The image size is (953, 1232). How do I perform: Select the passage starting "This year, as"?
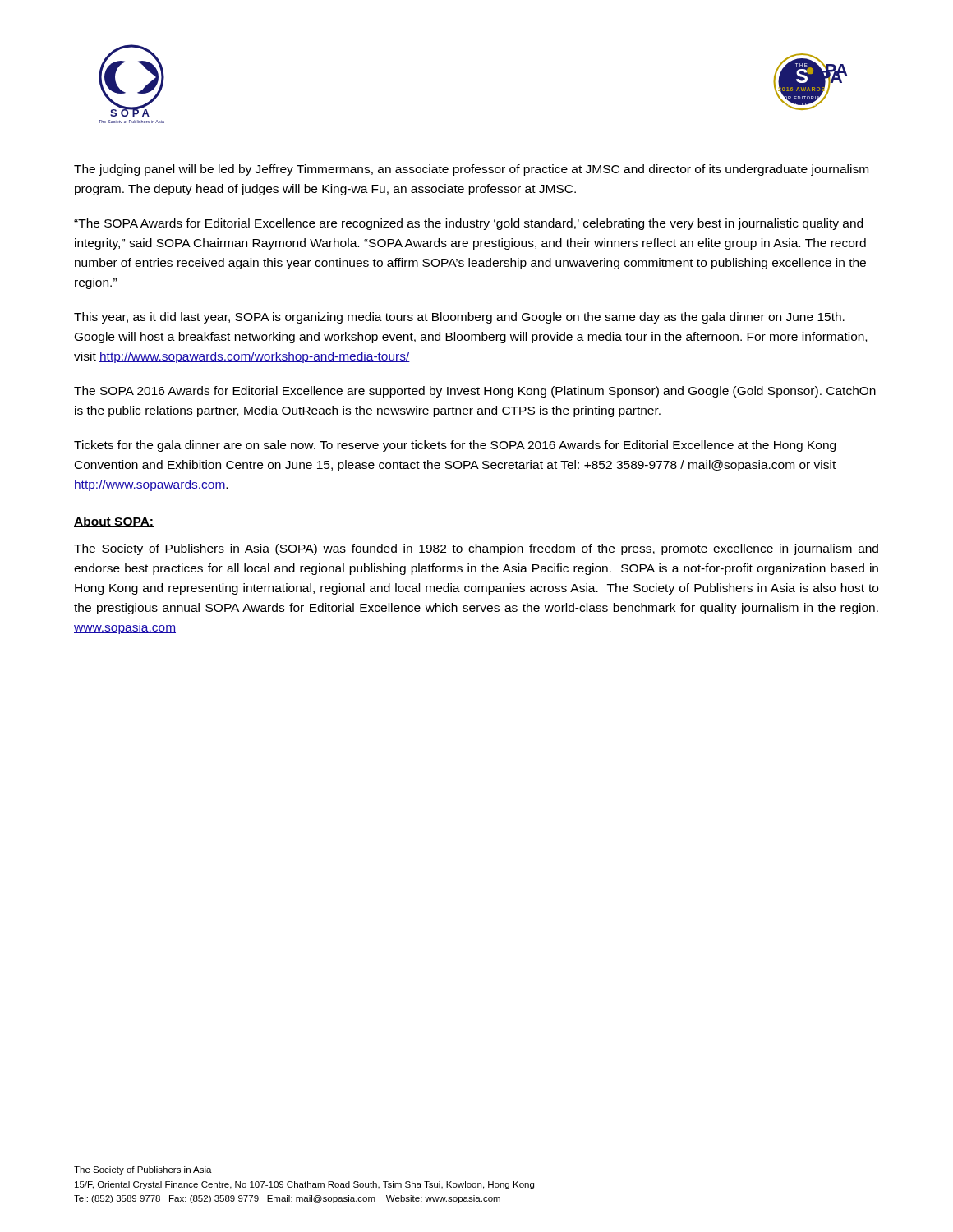pyautogui.click(x=471, y=336)
